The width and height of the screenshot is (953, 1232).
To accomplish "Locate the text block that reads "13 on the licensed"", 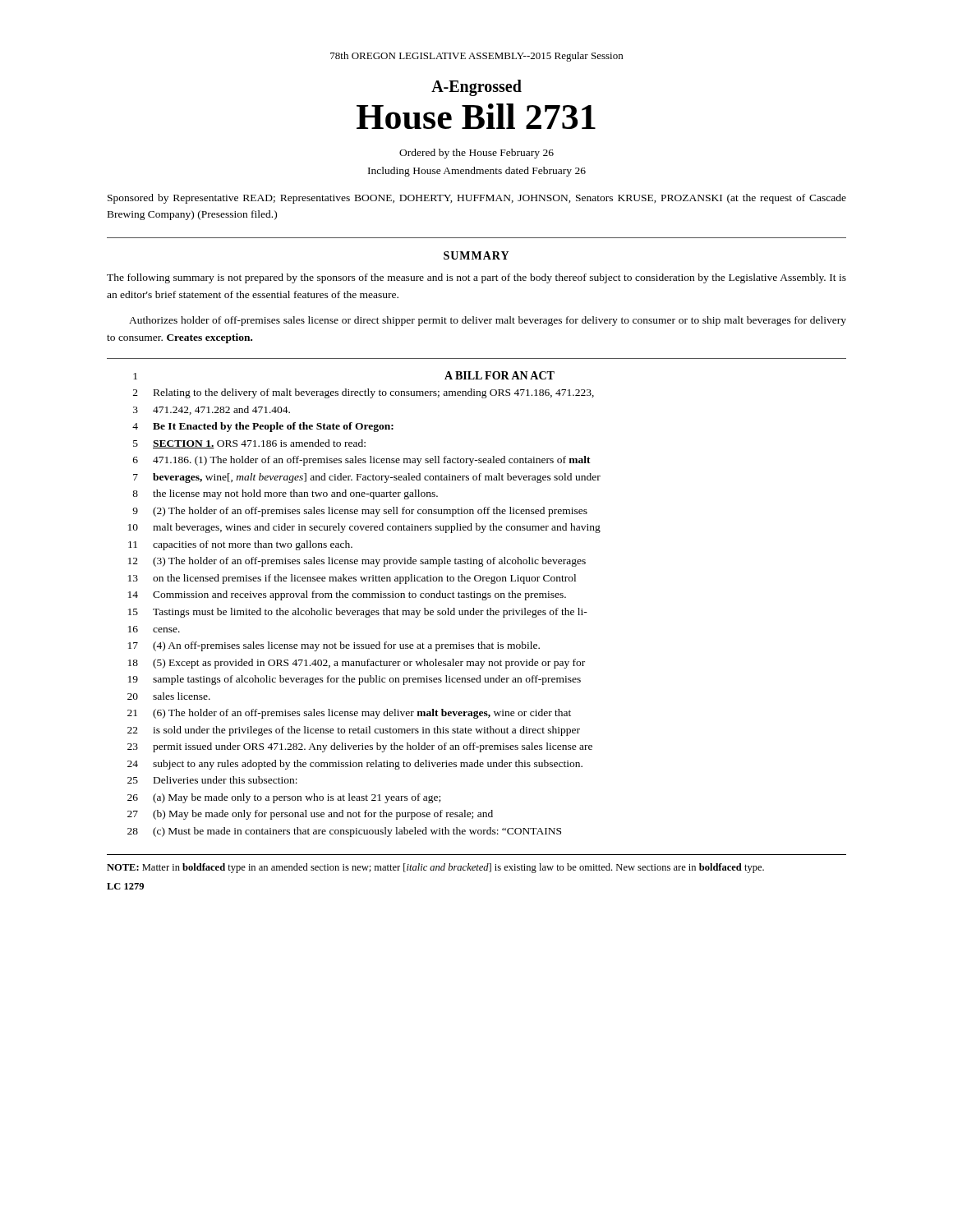I will click(476, 578).
